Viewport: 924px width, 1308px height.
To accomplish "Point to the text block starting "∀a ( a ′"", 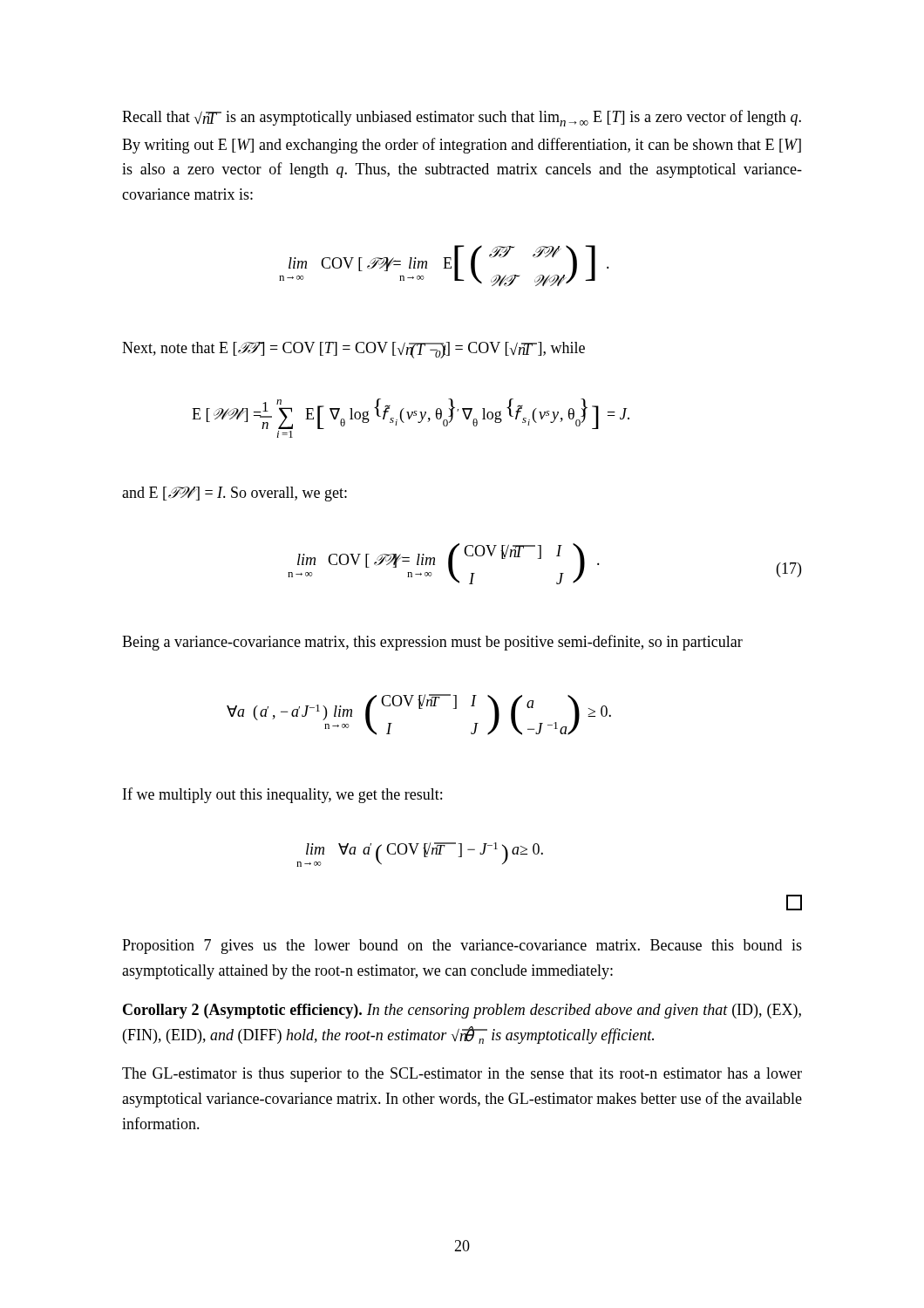I will pyautogui.click(x=462, y=713).
